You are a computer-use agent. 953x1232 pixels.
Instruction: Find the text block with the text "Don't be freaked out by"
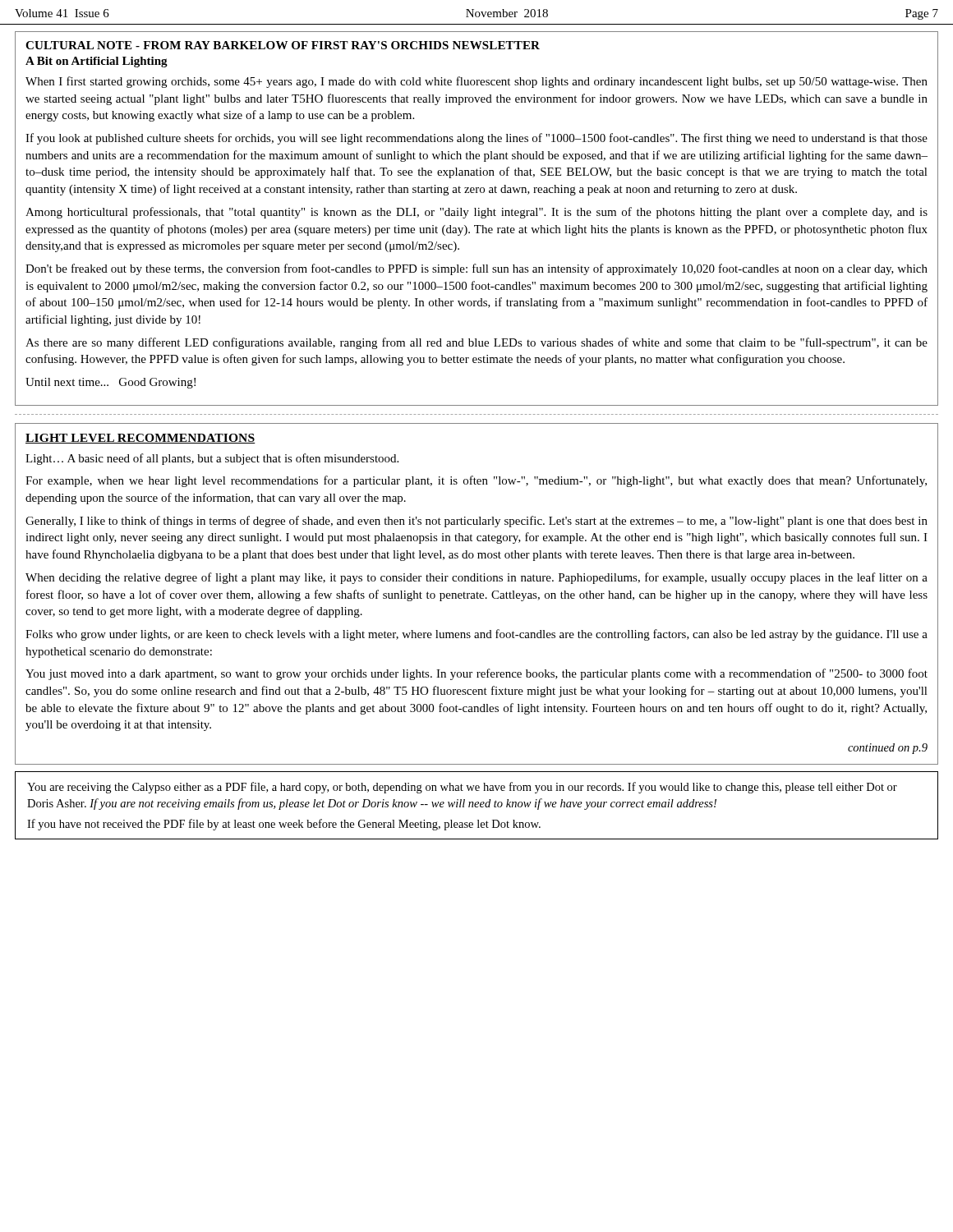point(476,294)
